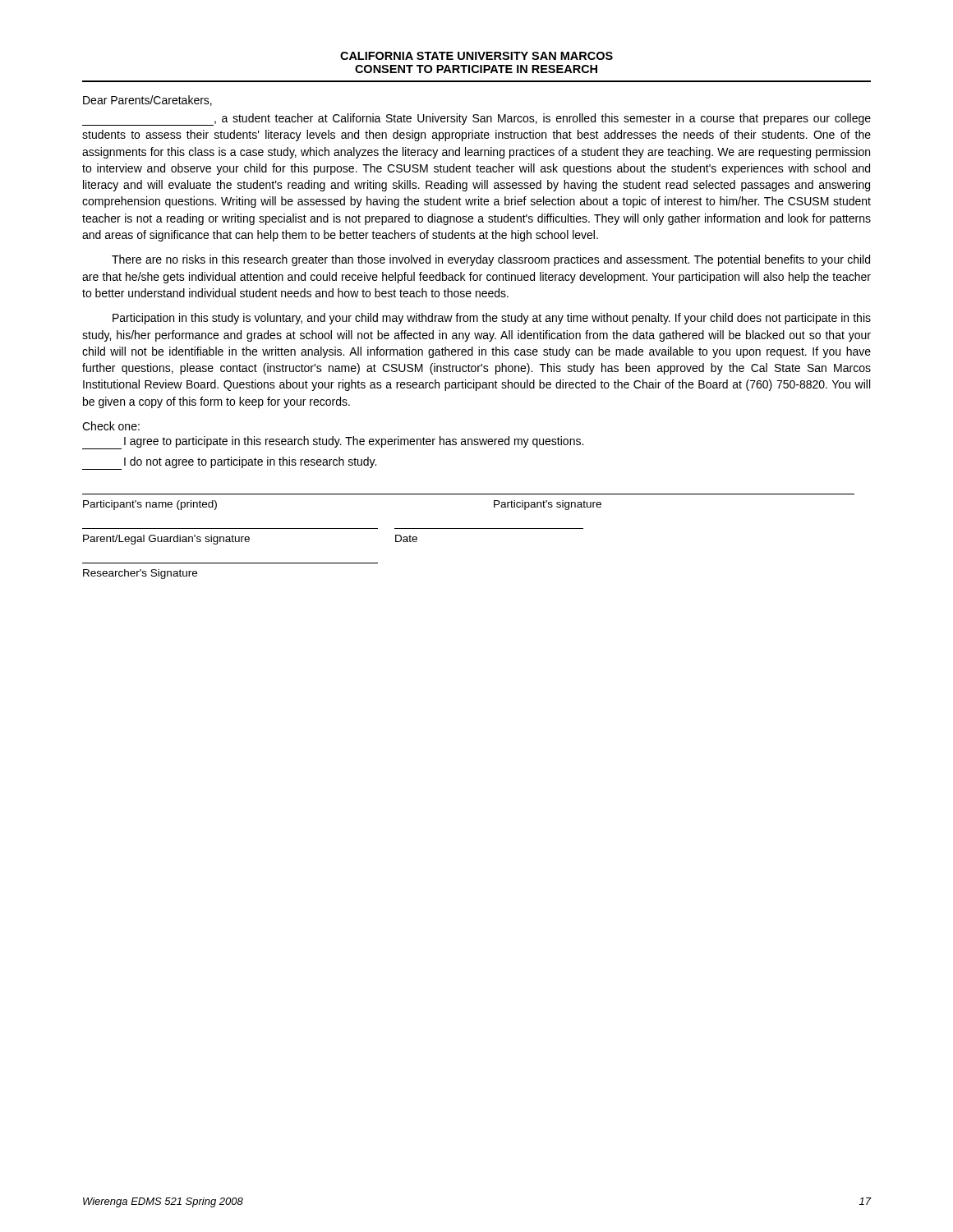Click on the text block containing "Participation in this study is voluntary, and"

[476, 360]
